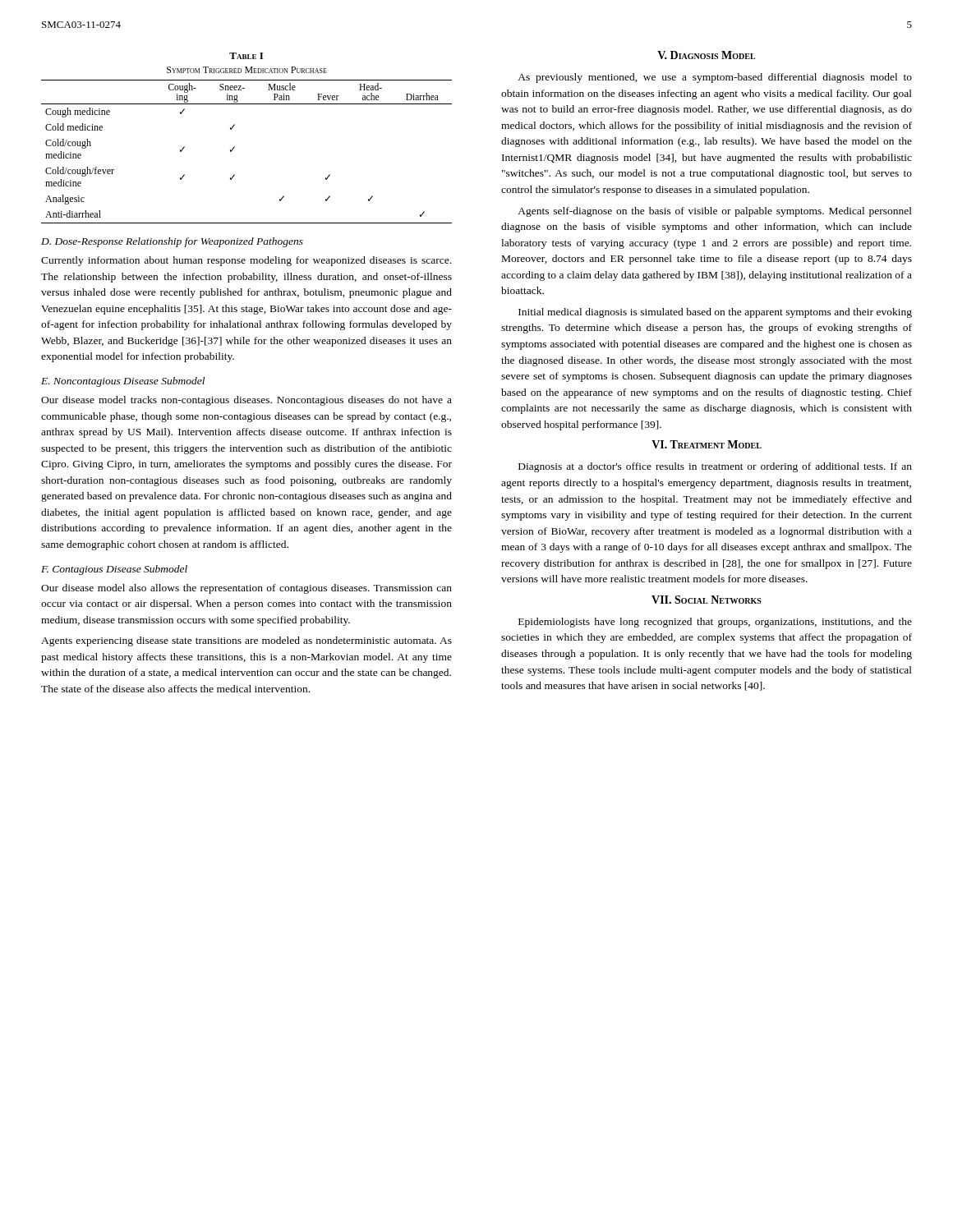Click on the text starting "As previously mentioned,"
Viewport: 953px width, 1232px height.
(x=707, y=251)
